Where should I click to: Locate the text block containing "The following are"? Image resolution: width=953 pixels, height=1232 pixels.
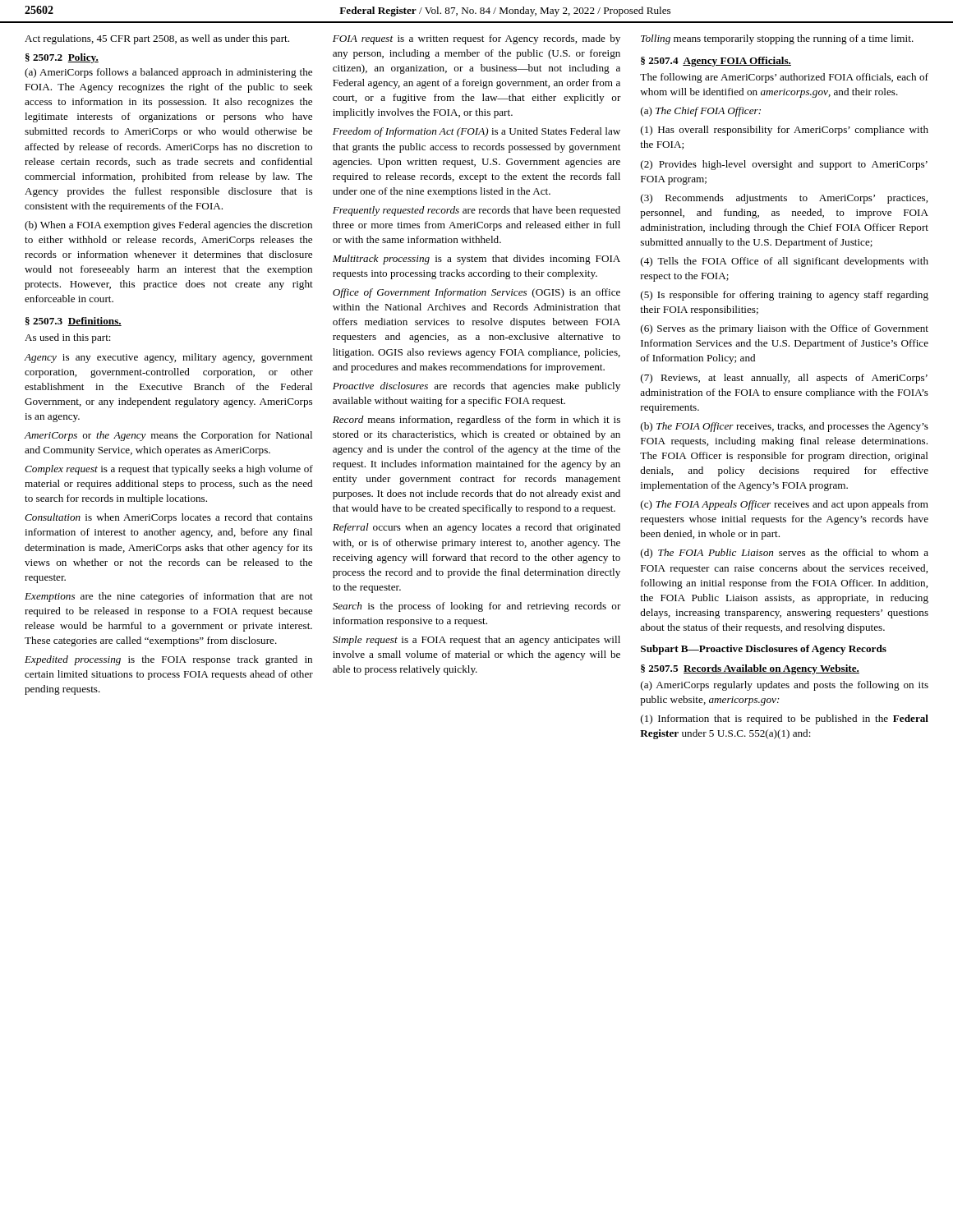click(x=784, y=352)
